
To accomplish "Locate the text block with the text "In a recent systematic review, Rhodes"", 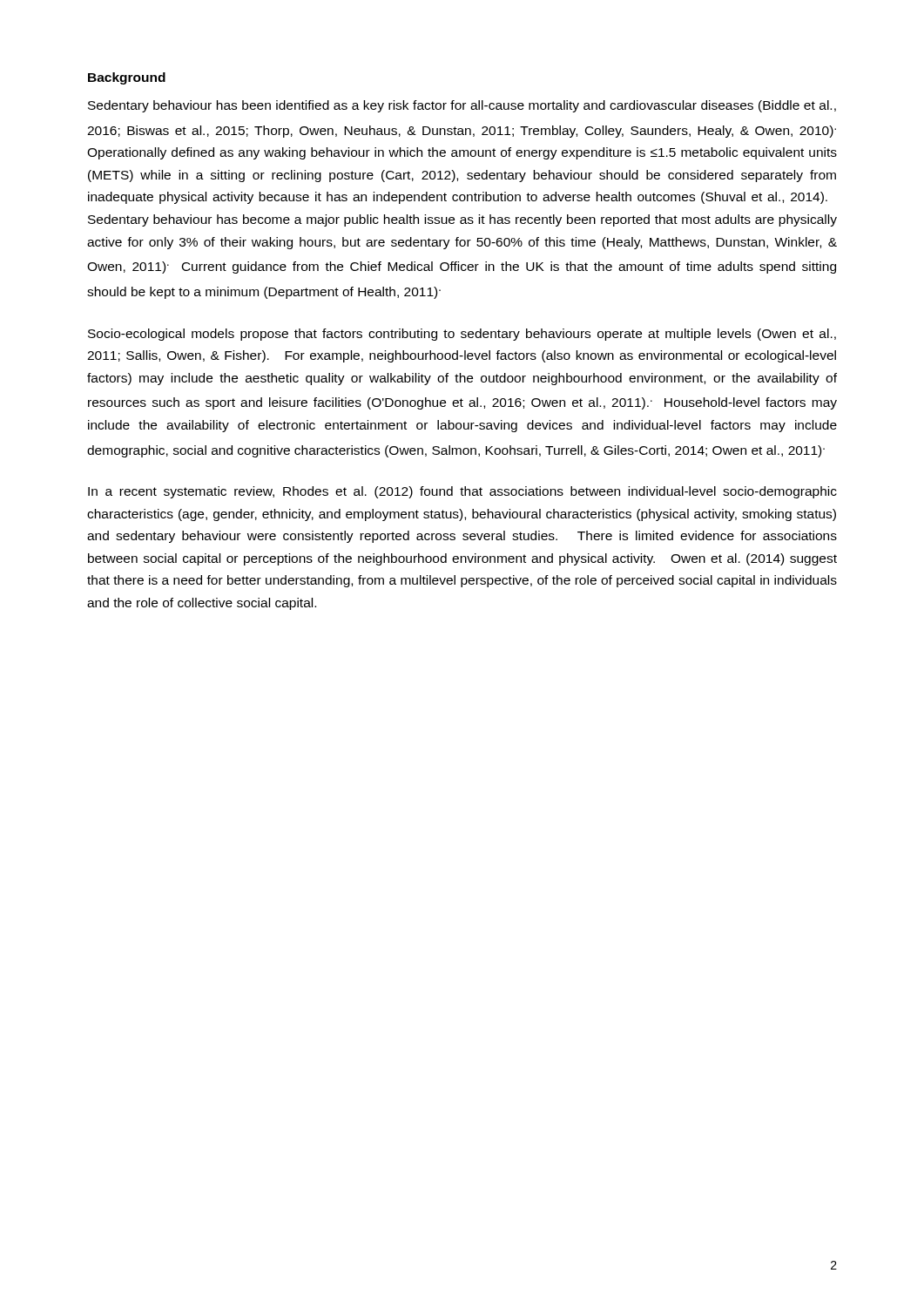I will pos(462,547).
